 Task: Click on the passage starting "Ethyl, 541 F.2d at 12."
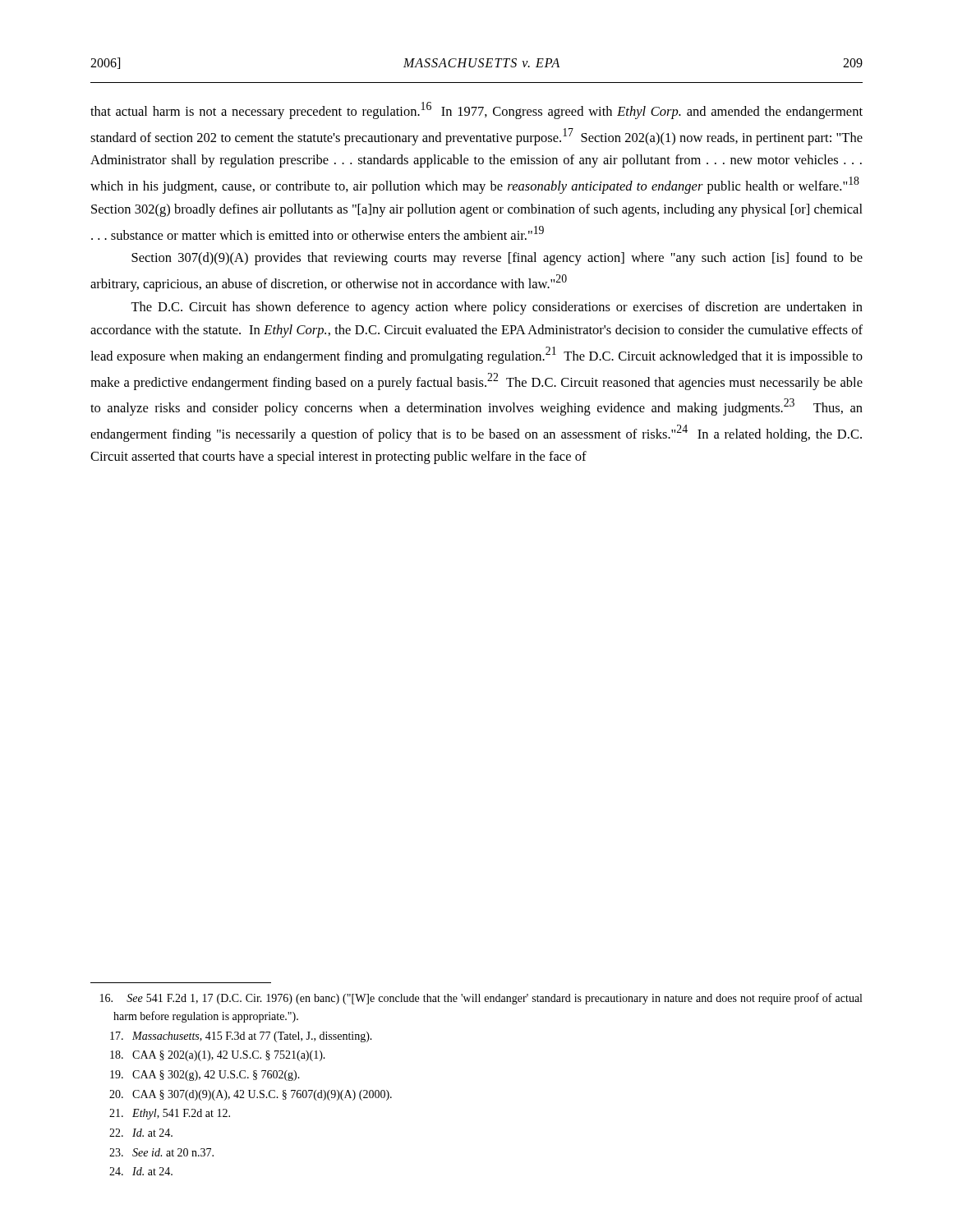pyautogui.click(x=167, y=1114)
